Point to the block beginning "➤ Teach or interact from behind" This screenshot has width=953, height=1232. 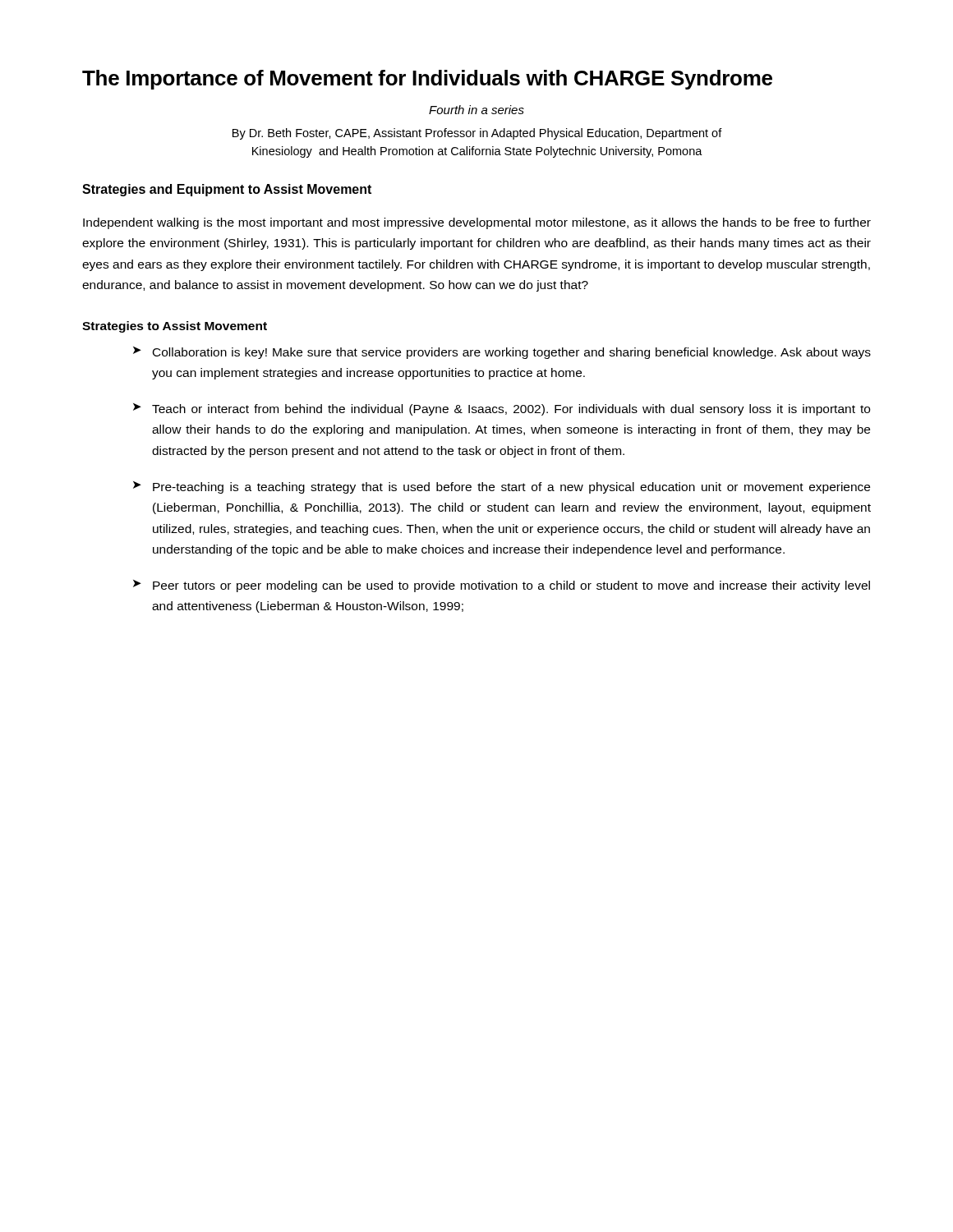coord(501,430)
